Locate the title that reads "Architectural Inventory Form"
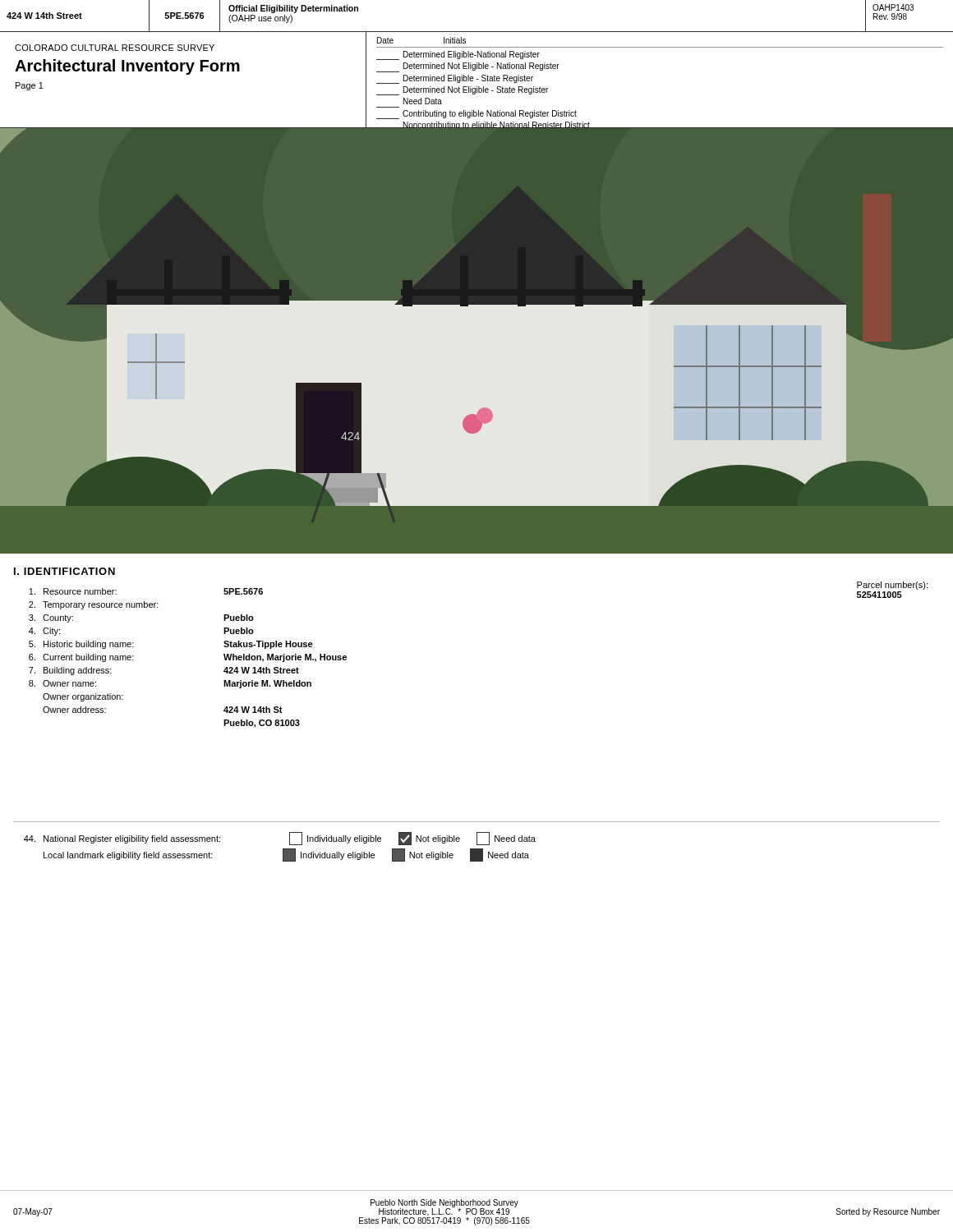Image resolution: width=953 pixels, height=1232 pixels. click(128, 66)
